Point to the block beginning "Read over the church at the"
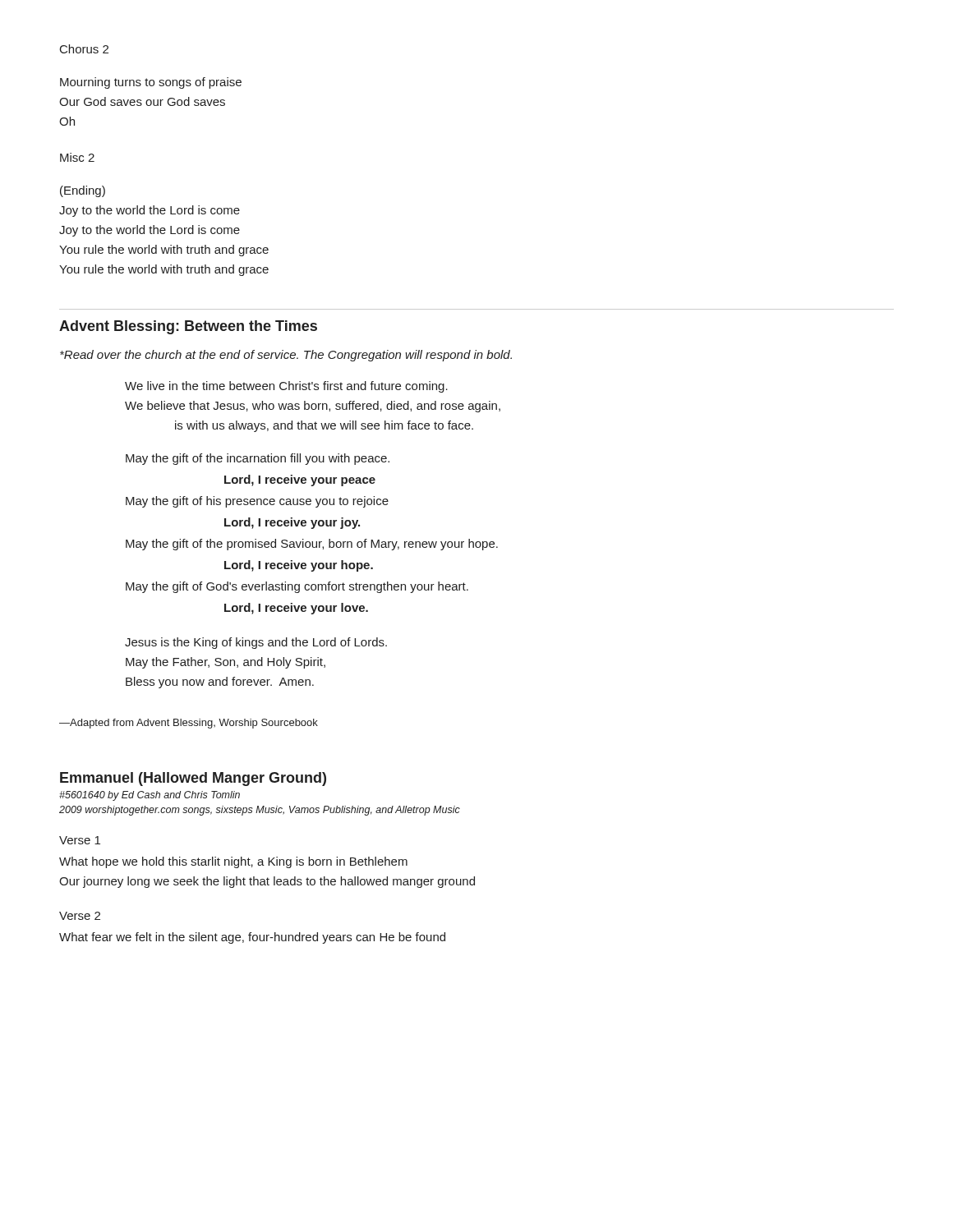Image resolution: width=953 pixels, height=1232 pixels. [286, 354]
